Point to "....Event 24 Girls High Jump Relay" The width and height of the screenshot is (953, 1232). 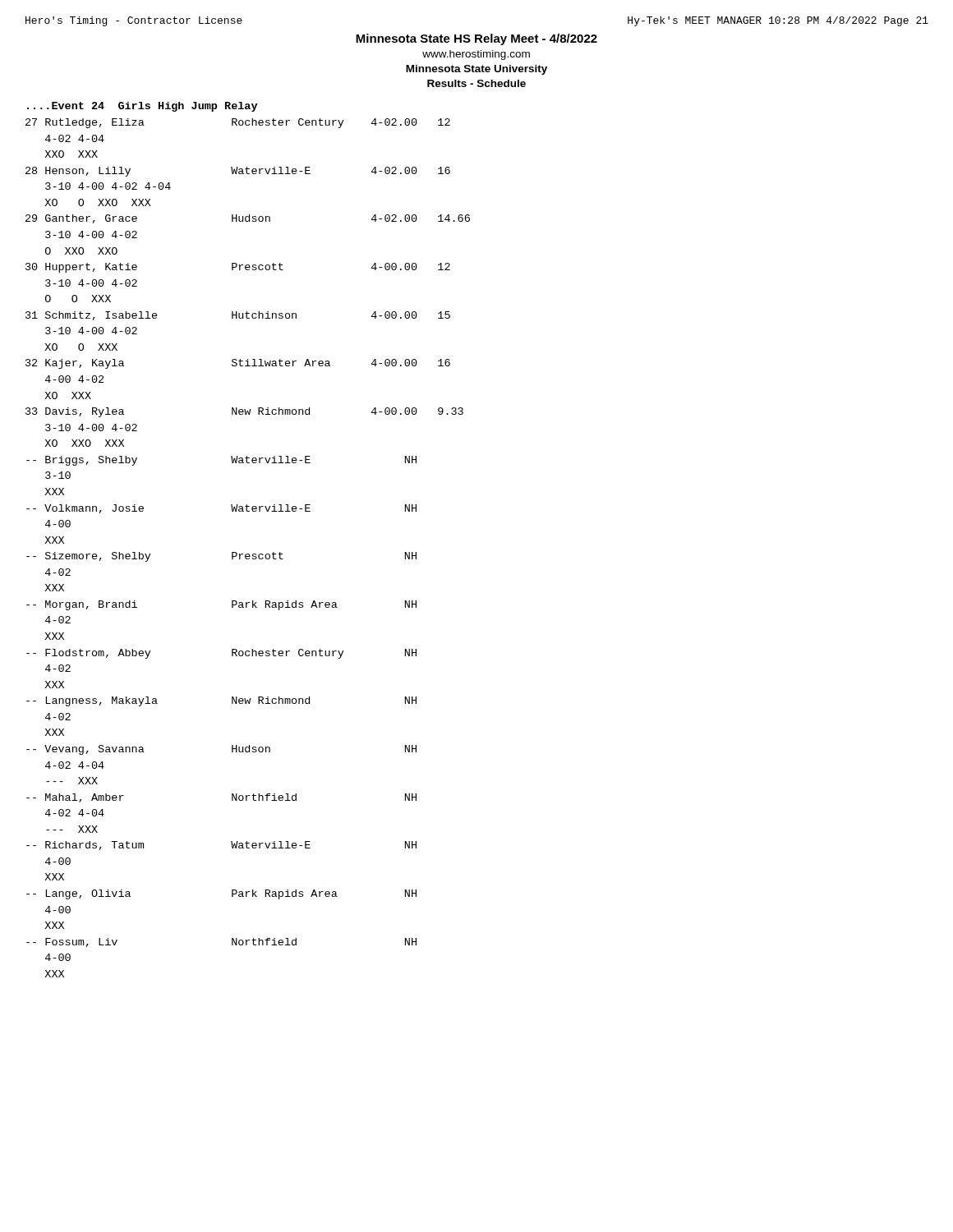(141, 107)
